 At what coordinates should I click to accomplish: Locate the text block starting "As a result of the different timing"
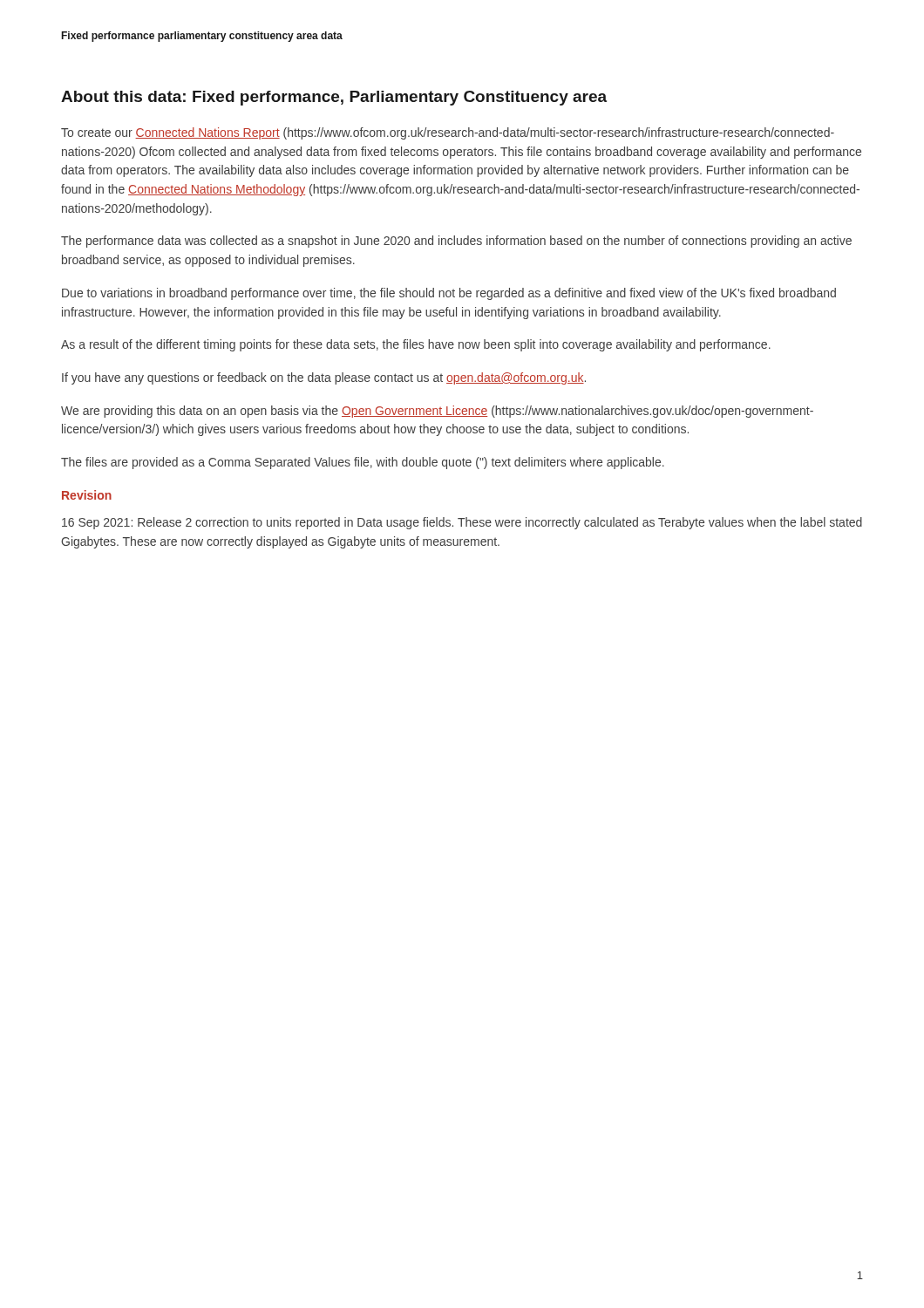tap(462, 345)
